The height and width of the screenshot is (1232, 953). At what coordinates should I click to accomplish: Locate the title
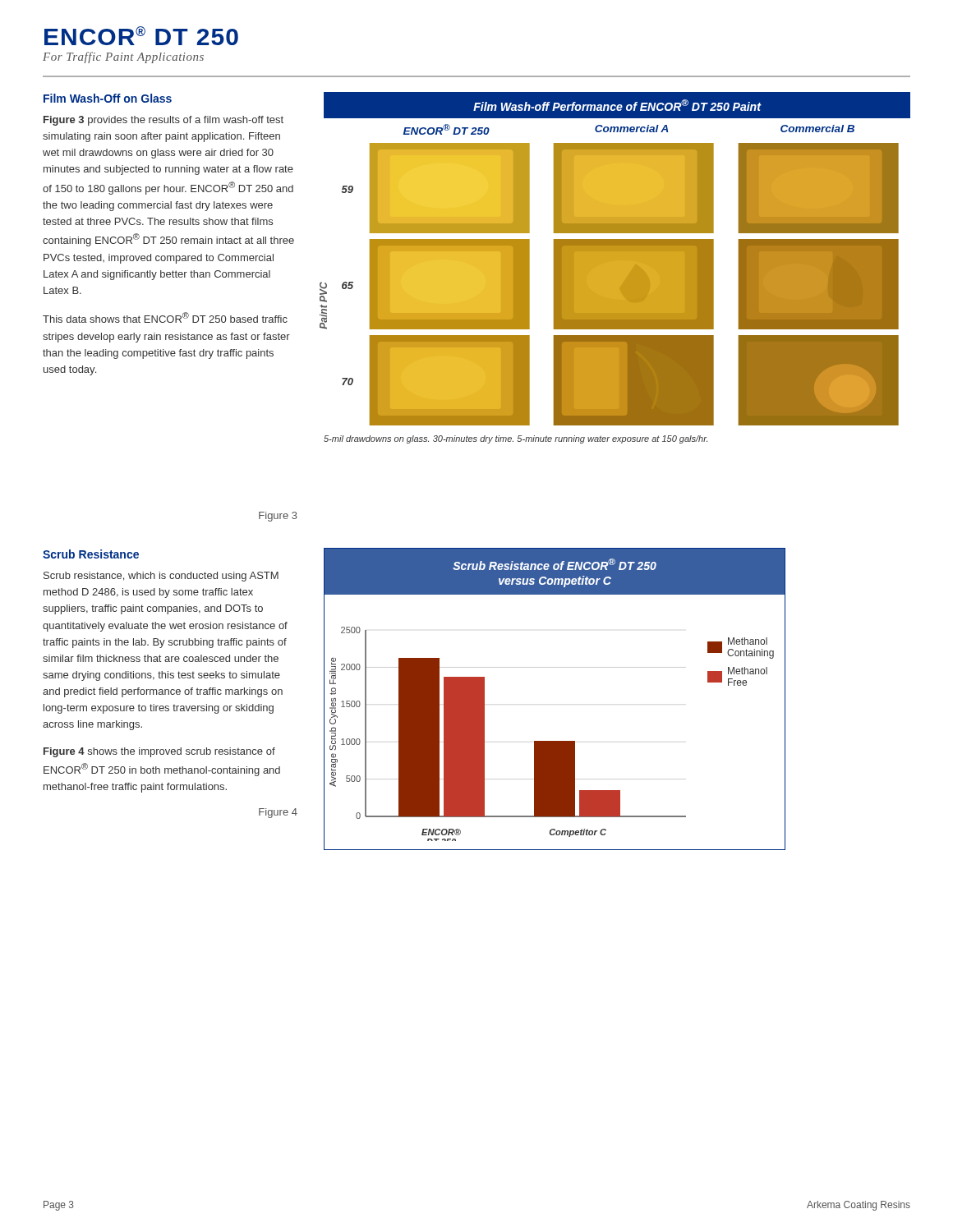pos(141,37)
